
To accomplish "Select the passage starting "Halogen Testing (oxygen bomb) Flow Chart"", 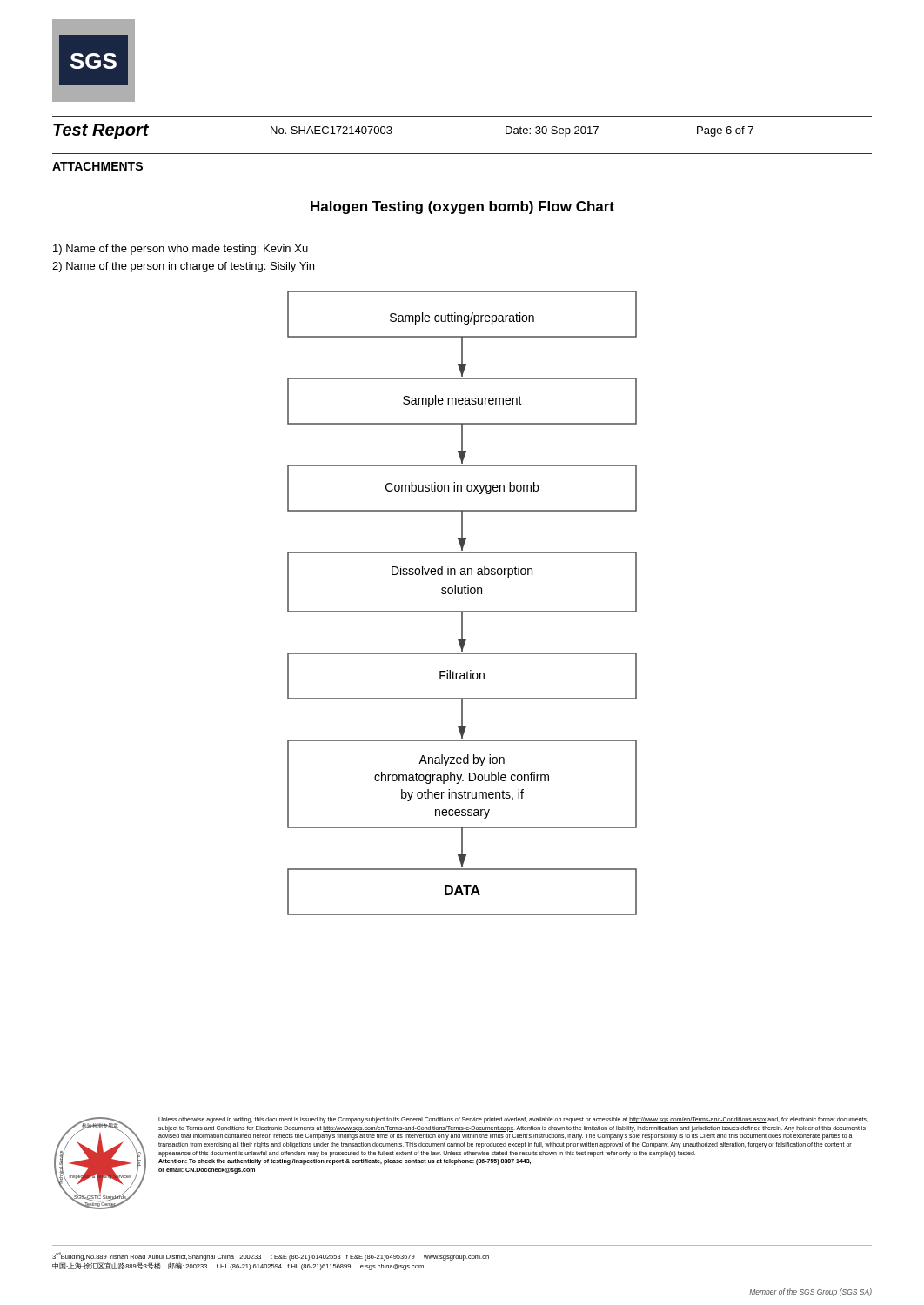I will coord(462,207).
